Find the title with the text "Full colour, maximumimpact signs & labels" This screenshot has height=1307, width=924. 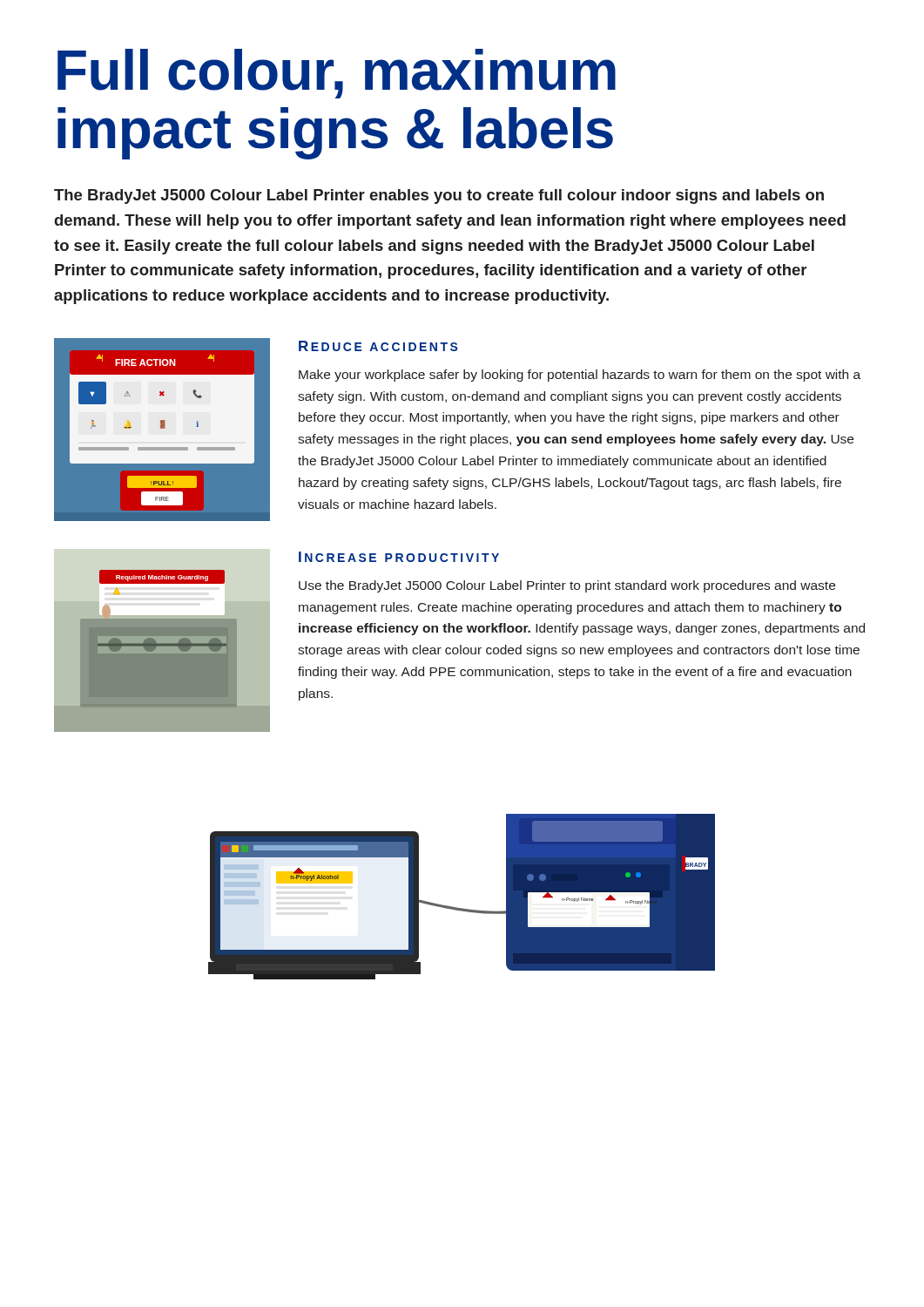[x=462, y=100]
